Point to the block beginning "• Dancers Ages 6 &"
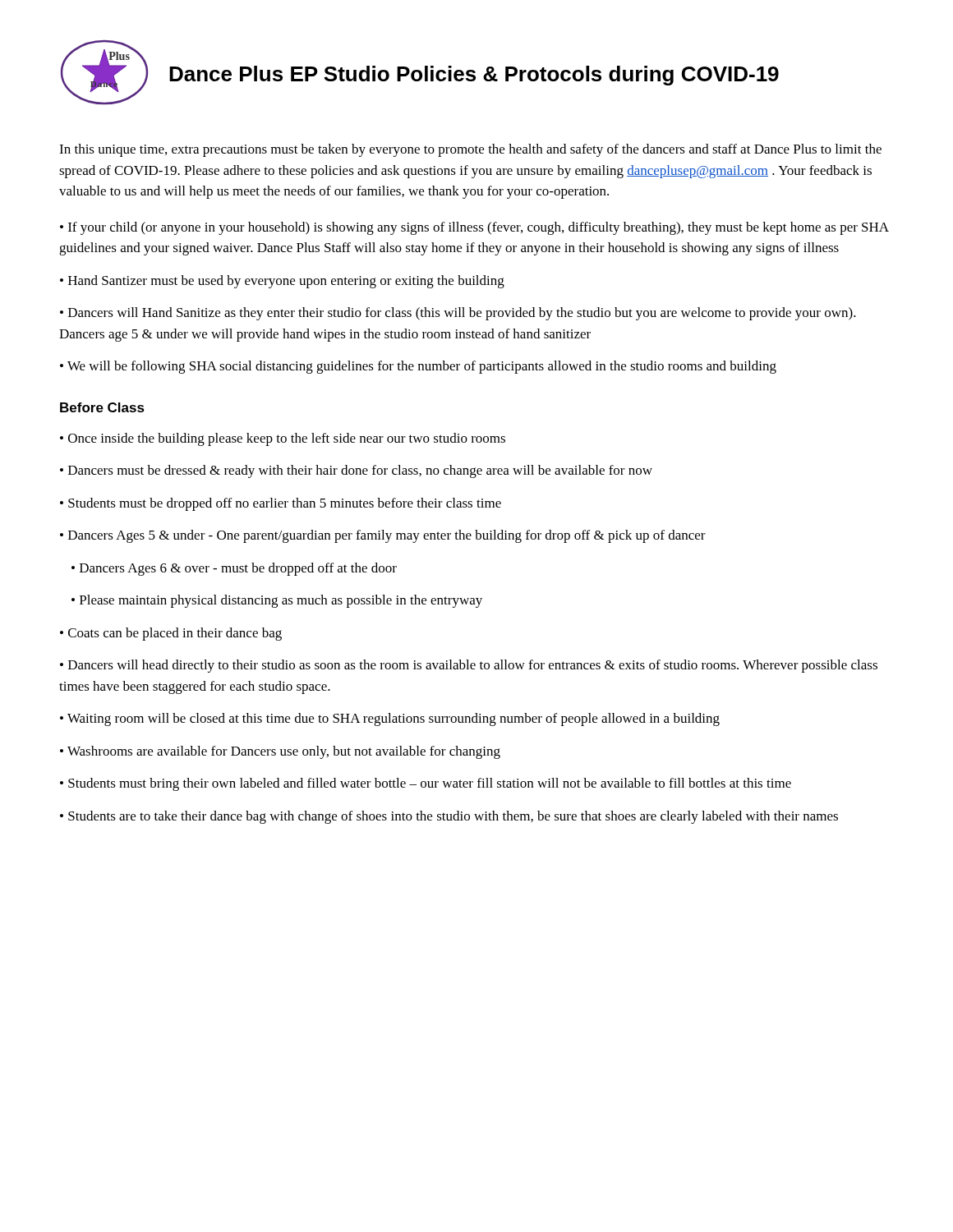Image resolution: width=953 pixels, height=1232 pixels. [x=234, y=568]
